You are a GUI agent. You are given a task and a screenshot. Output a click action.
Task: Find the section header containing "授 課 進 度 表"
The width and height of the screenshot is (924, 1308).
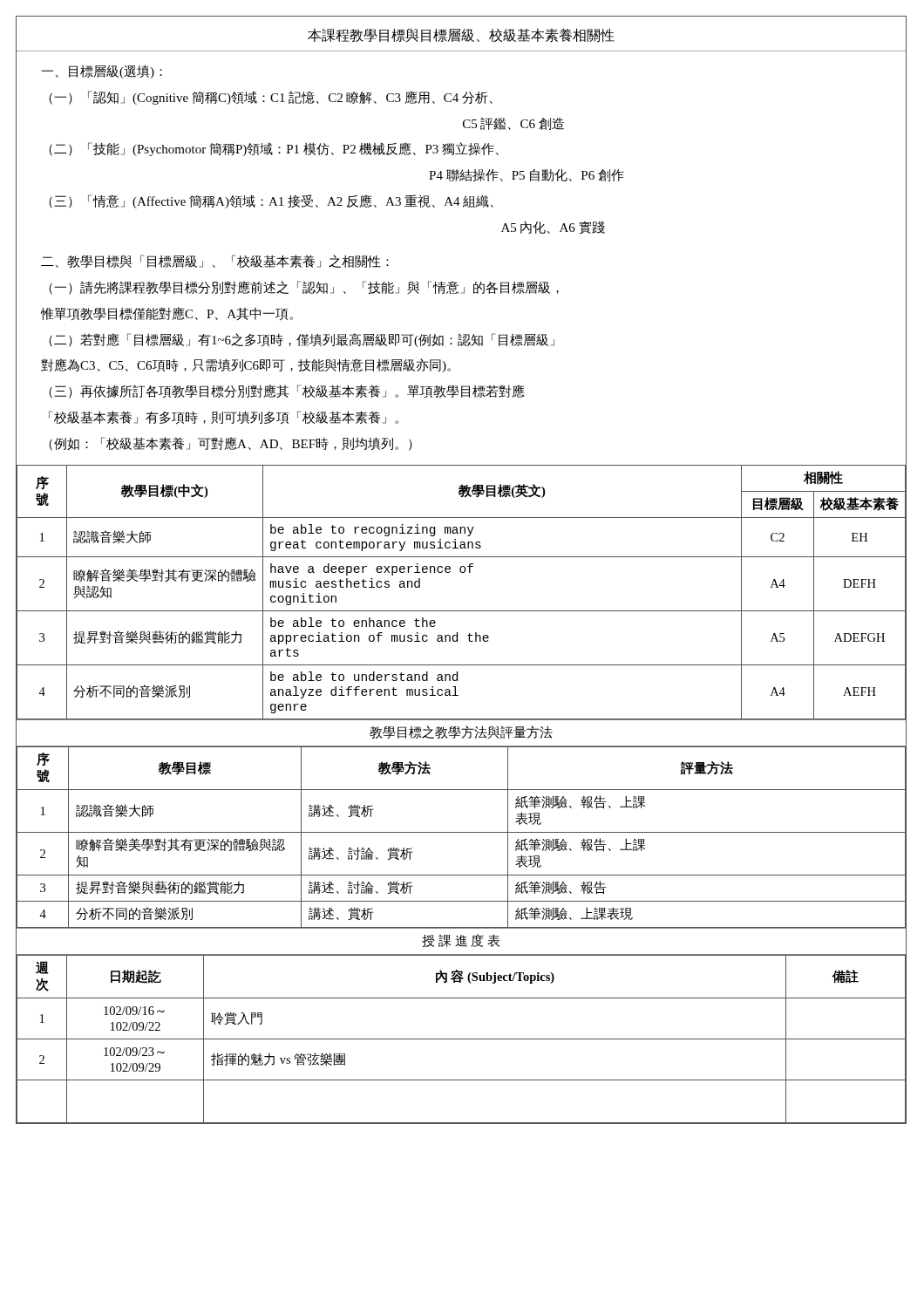[461, 941]
